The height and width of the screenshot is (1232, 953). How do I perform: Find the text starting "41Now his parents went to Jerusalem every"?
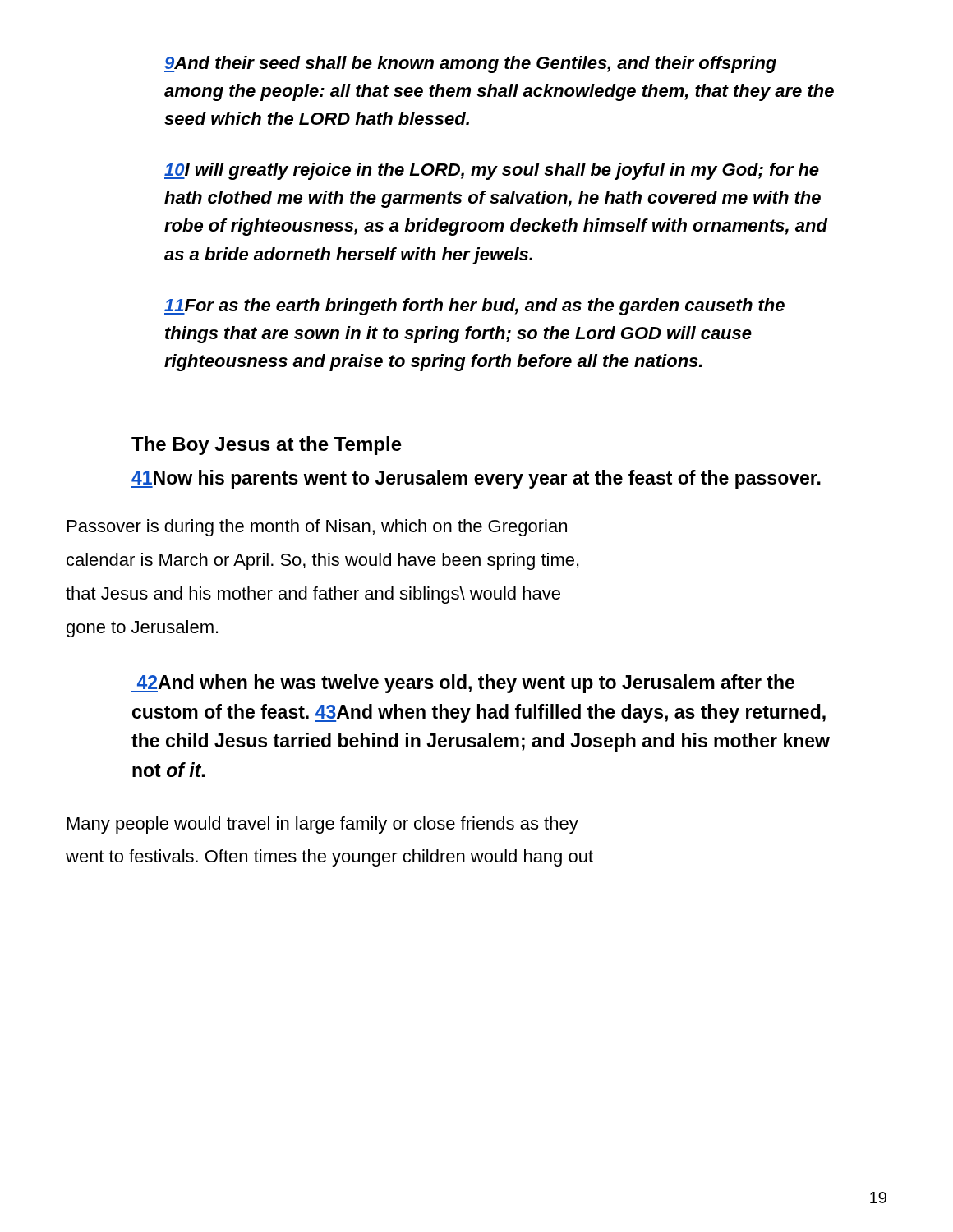point(476,478)
